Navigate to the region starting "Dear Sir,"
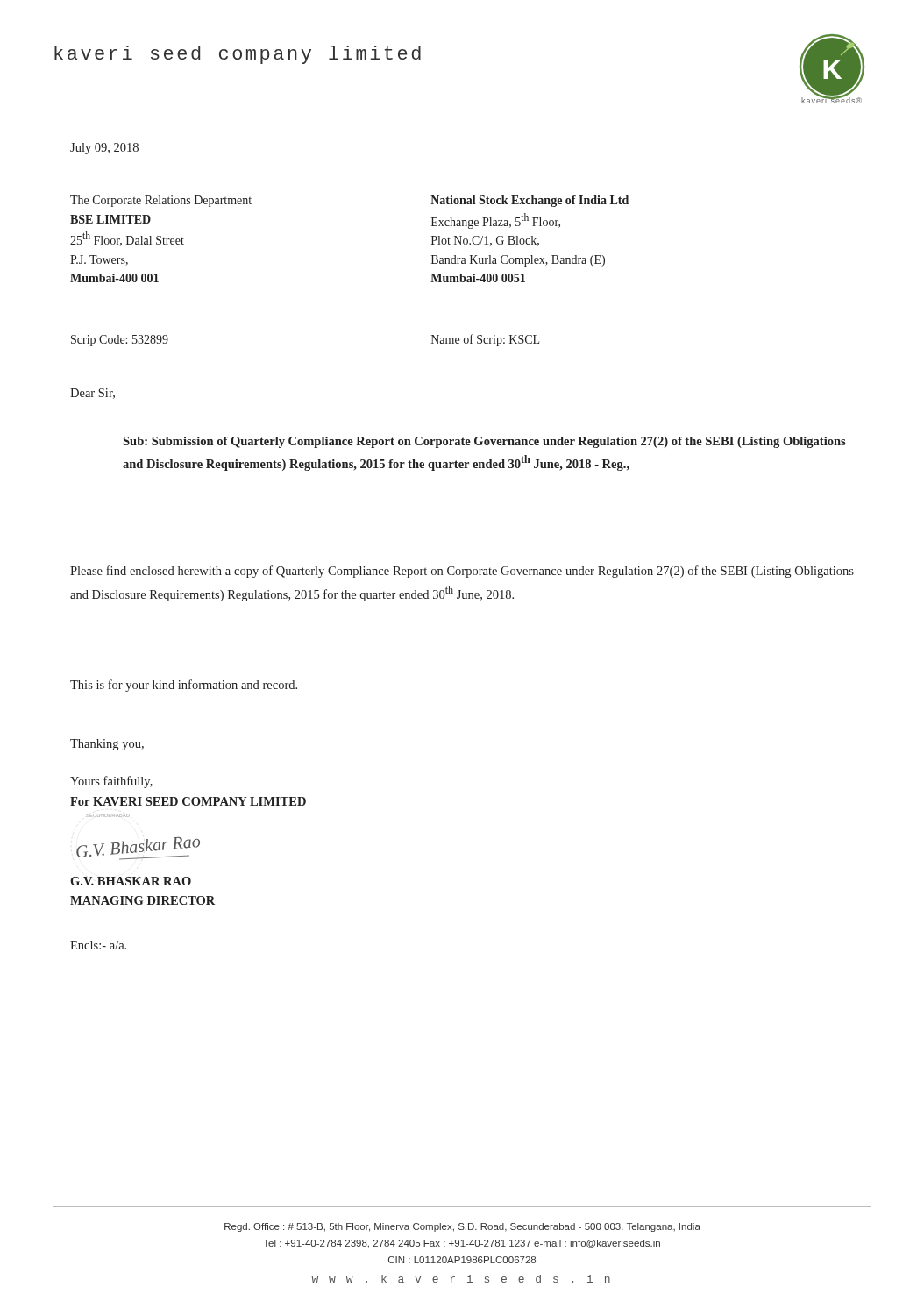Image resolution: width=924 pixels, height=1315 pixels. (x=93, y=393)
